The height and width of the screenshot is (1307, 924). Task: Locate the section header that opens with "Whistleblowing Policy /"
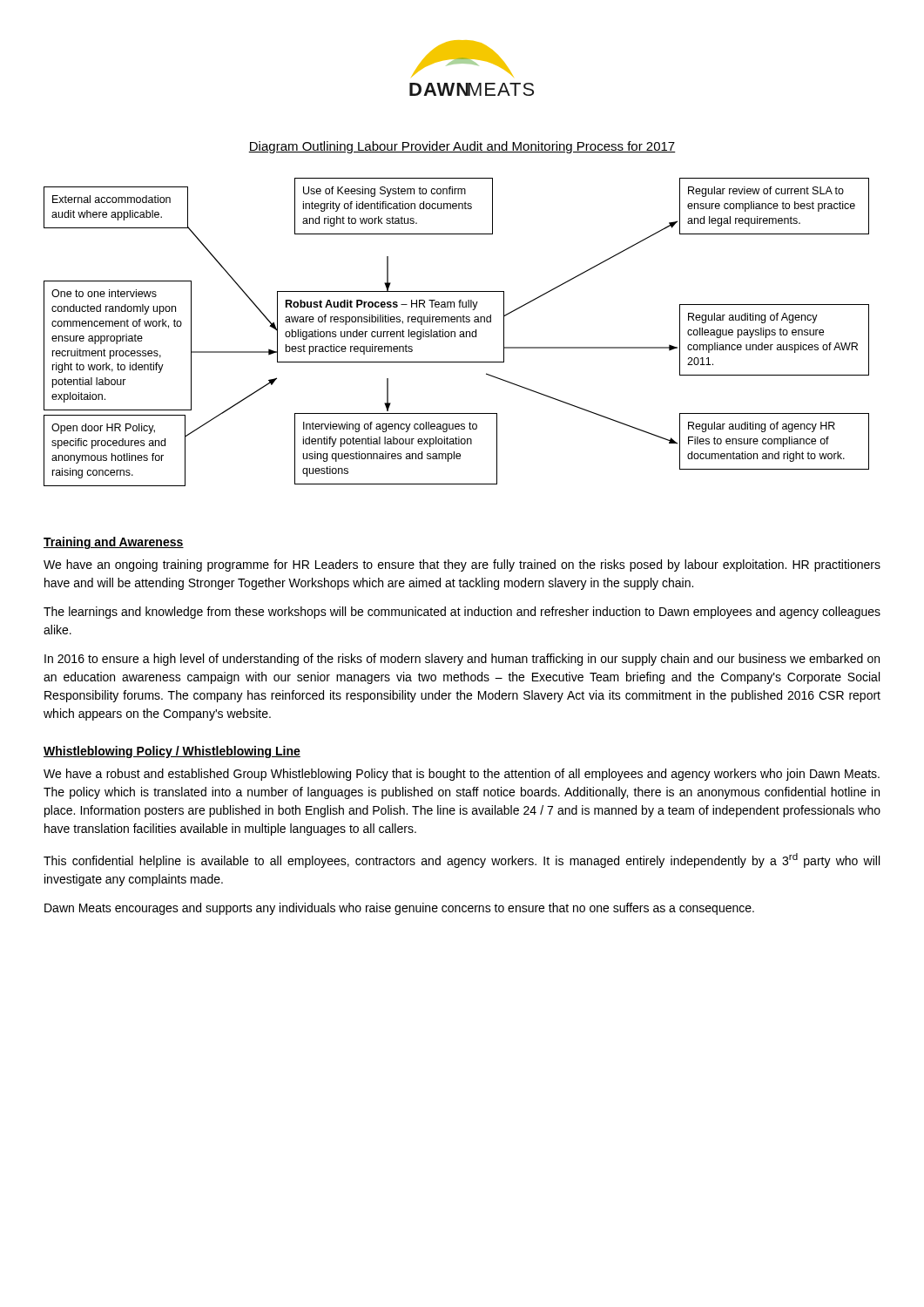(172, 751)
